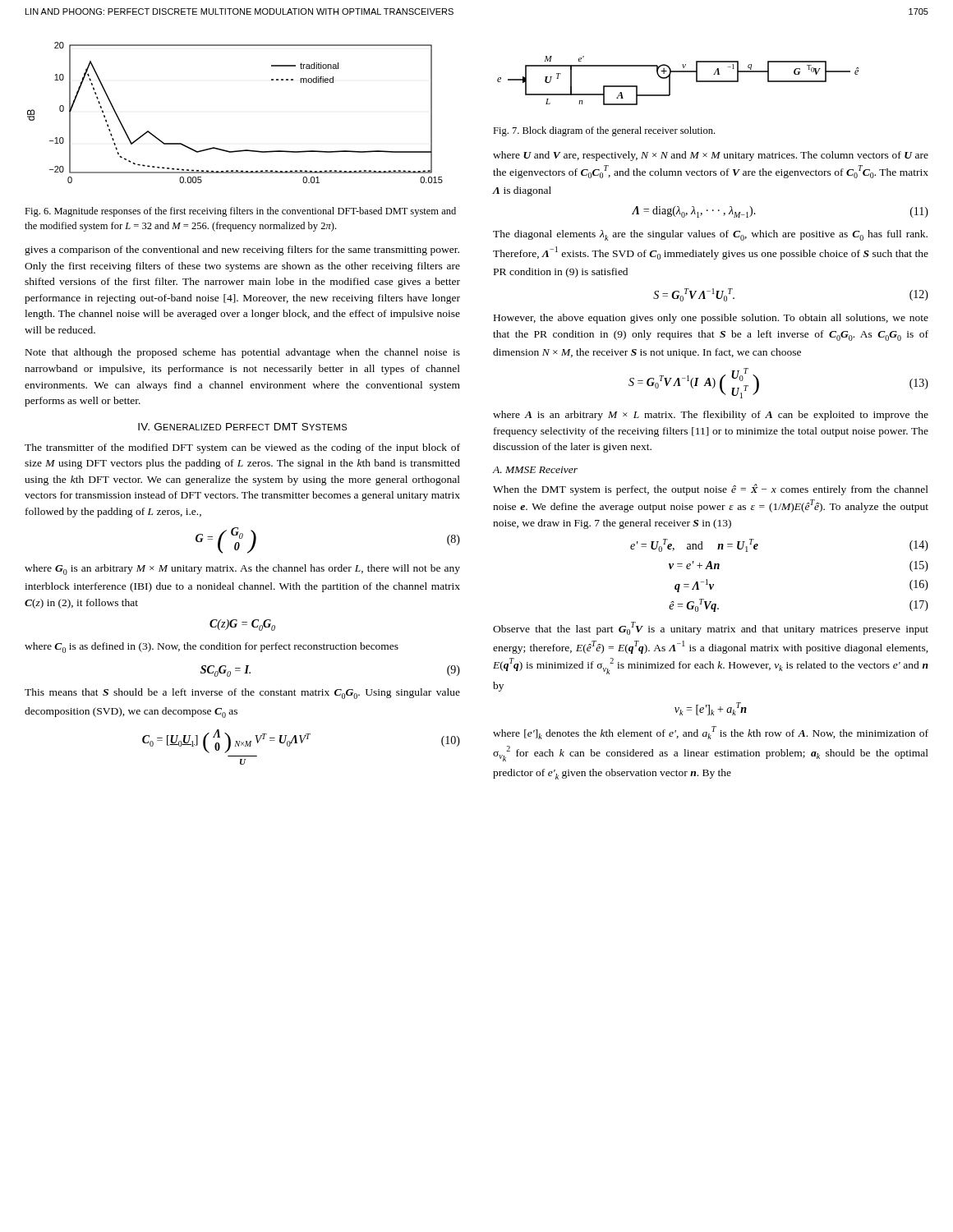The height and width of the screenshot is (1232, 953).
Task: Click on the continuous plot
Action: click(242, 119)
